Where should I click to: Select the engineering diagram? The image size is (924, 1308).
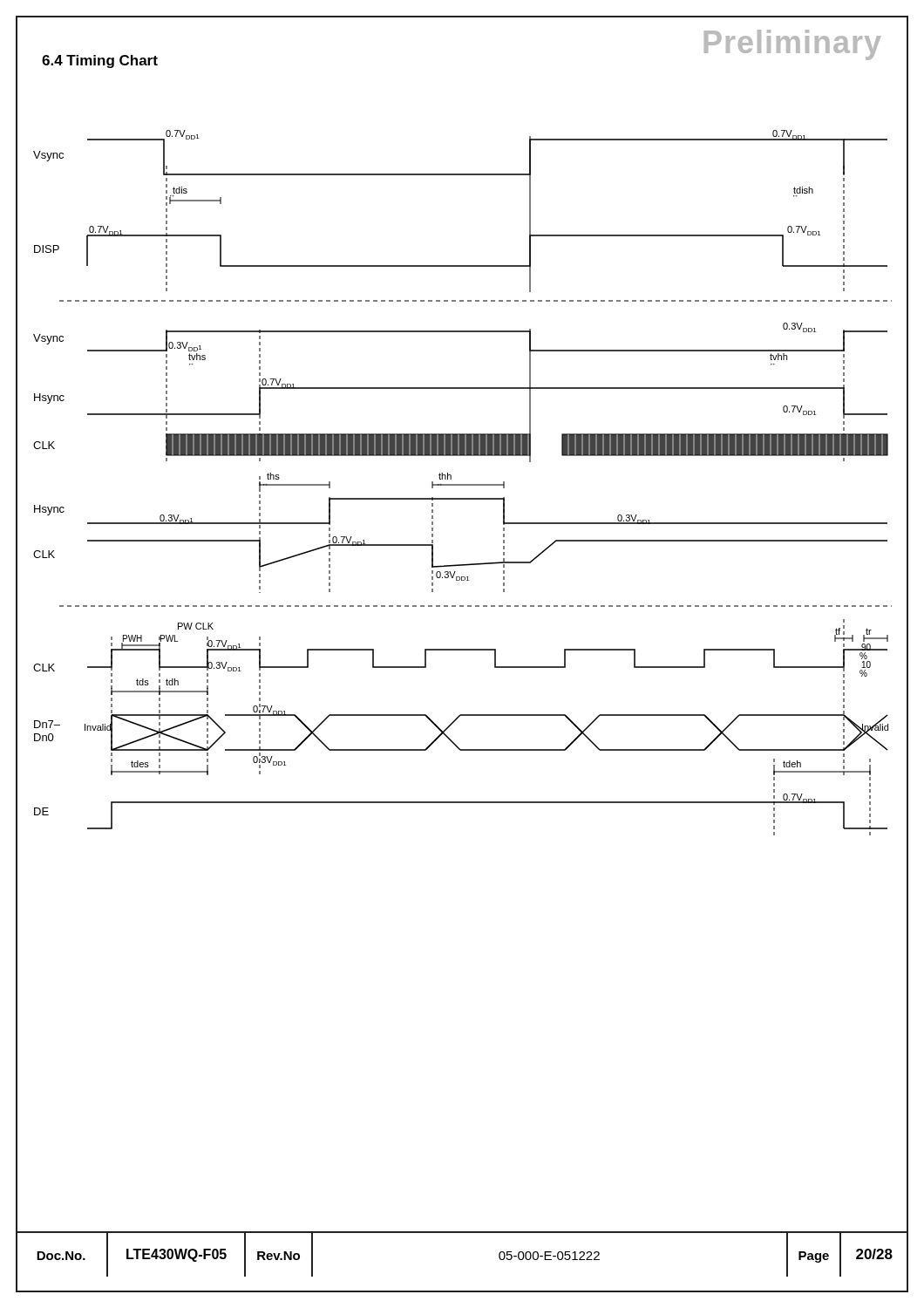coord(465,650)
